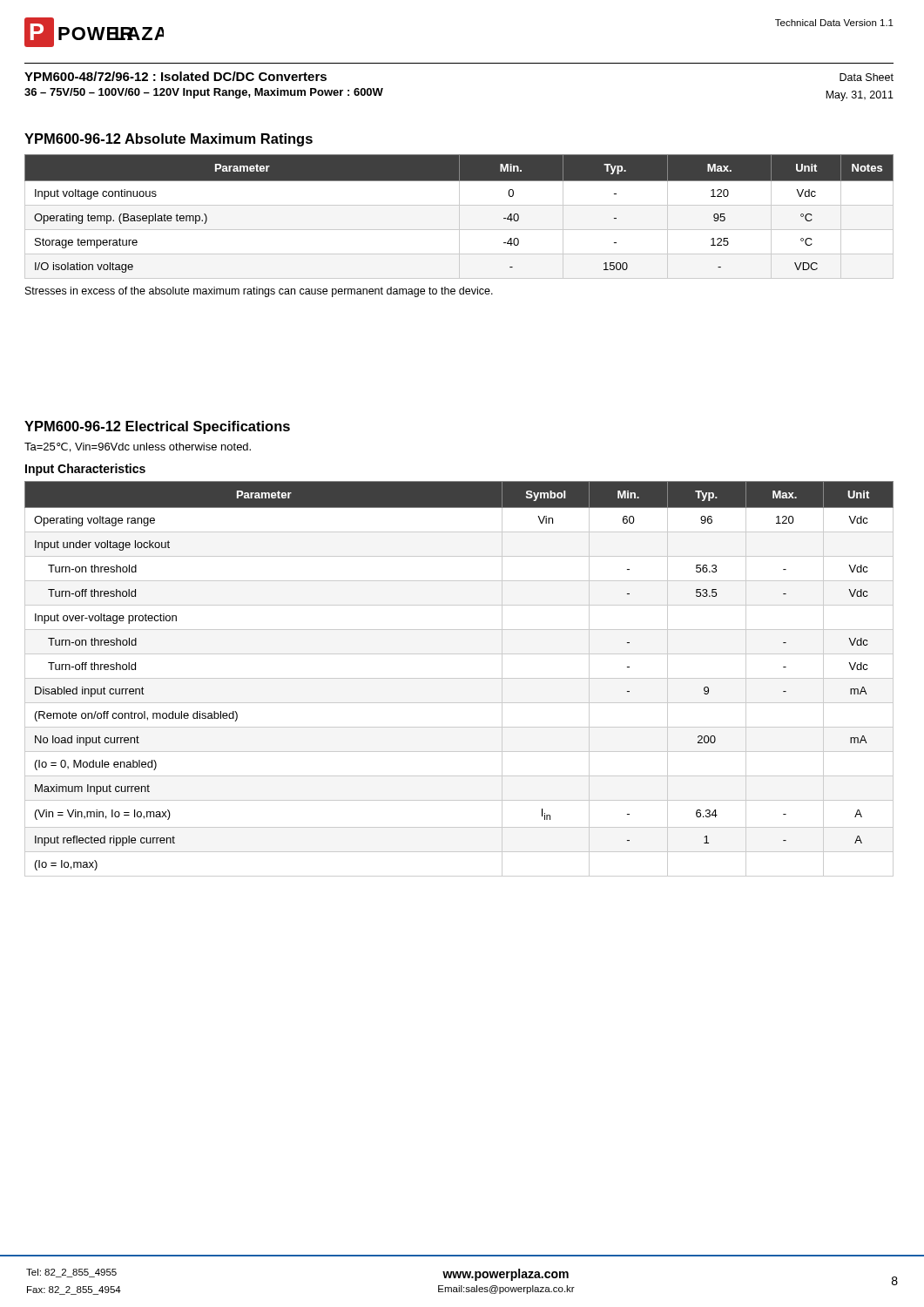Find the block on this page that starts "Stresses in excess of the absolute maximum"
Viewport: 924px width, 1307px height.
click(x=259, y=291)
